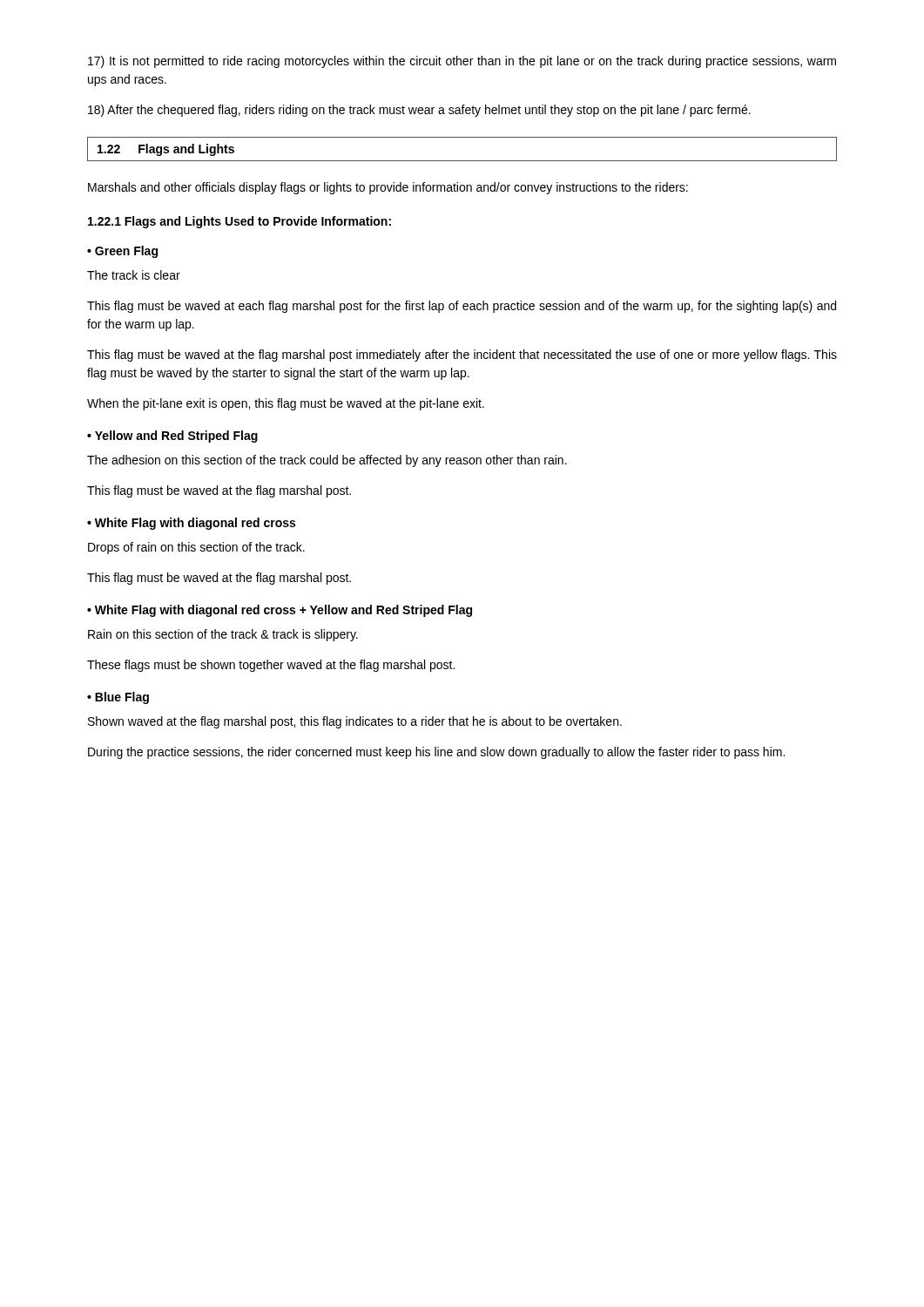
Task: Click on the text block that says "When the pit-lane exit is open, this"
Action: click(286, 403)
